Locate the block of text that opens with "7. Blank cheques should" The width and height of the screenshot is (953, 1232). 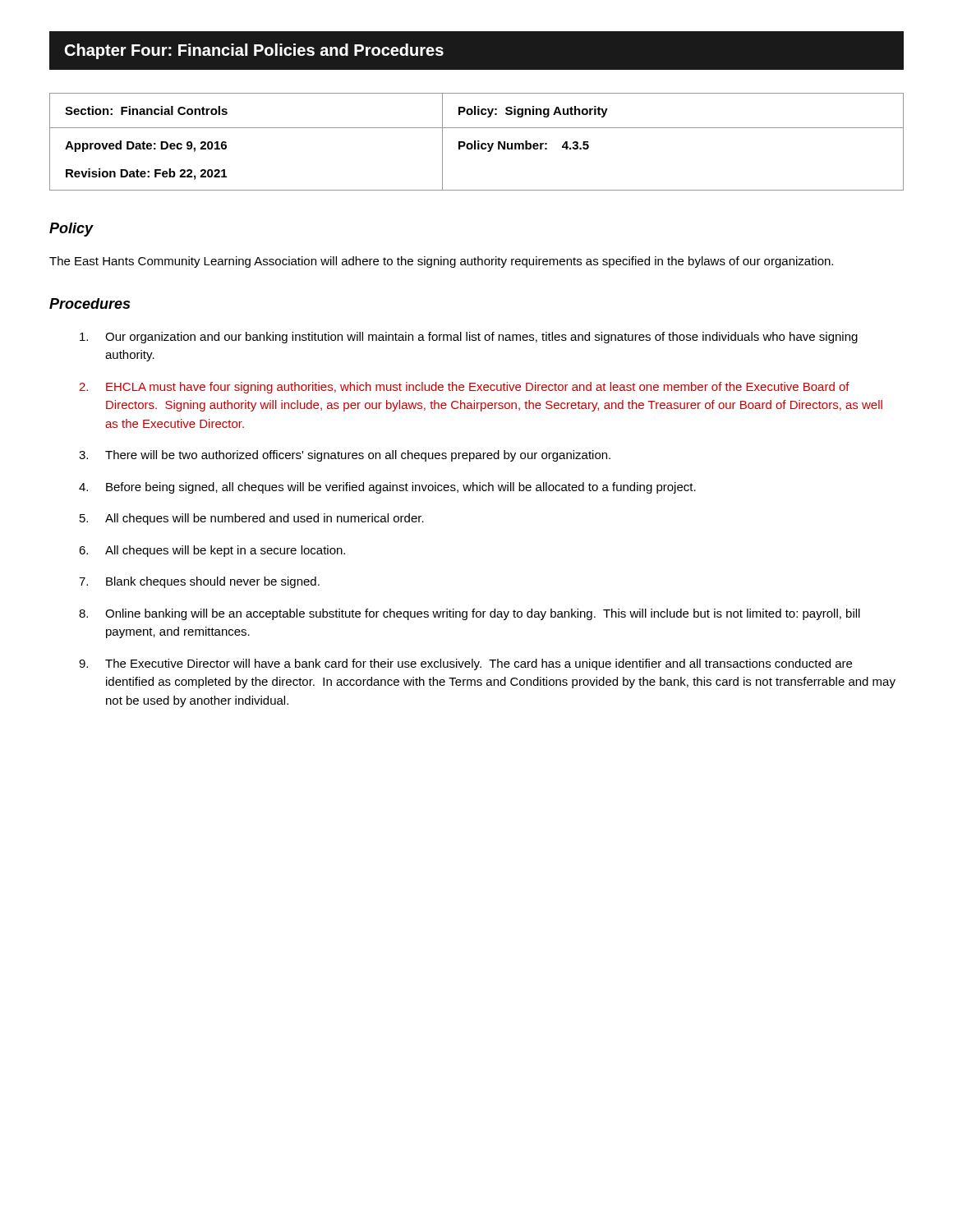coord(199,582)
